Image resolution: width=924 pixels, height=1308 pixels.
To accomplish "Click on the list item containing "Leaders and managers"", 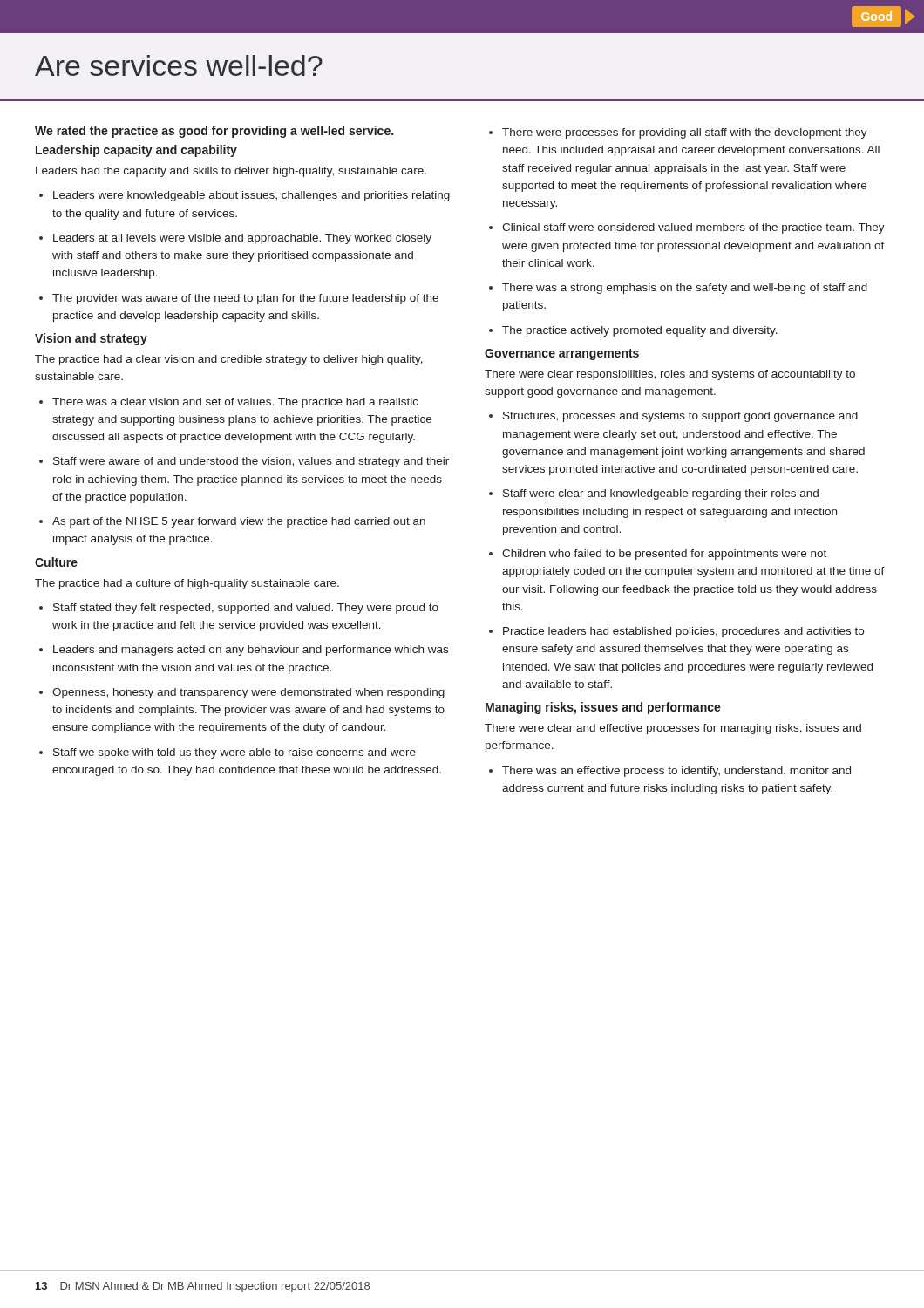I will [244, 659].
